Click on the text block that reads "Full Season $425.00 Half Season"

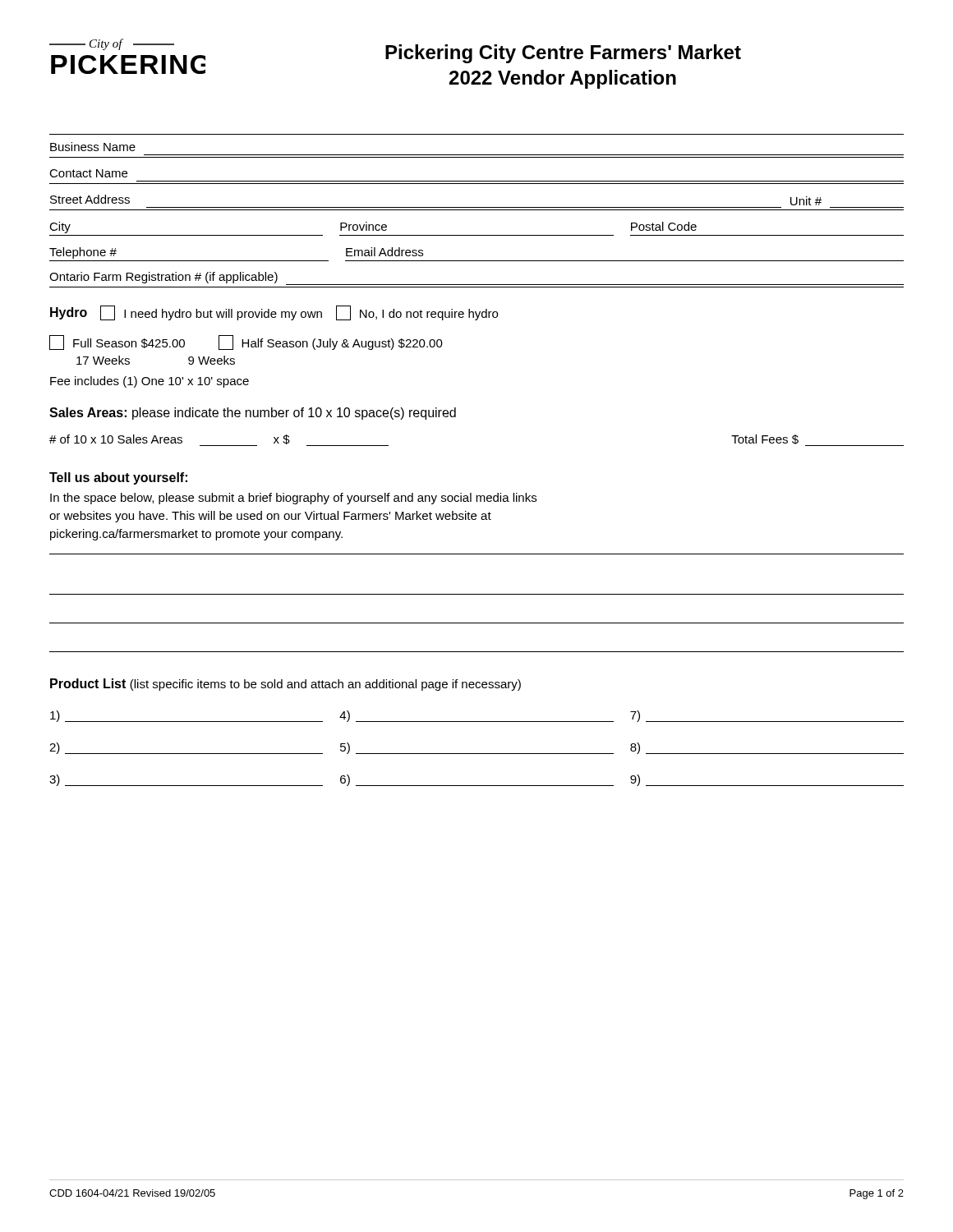coord(246,342)
